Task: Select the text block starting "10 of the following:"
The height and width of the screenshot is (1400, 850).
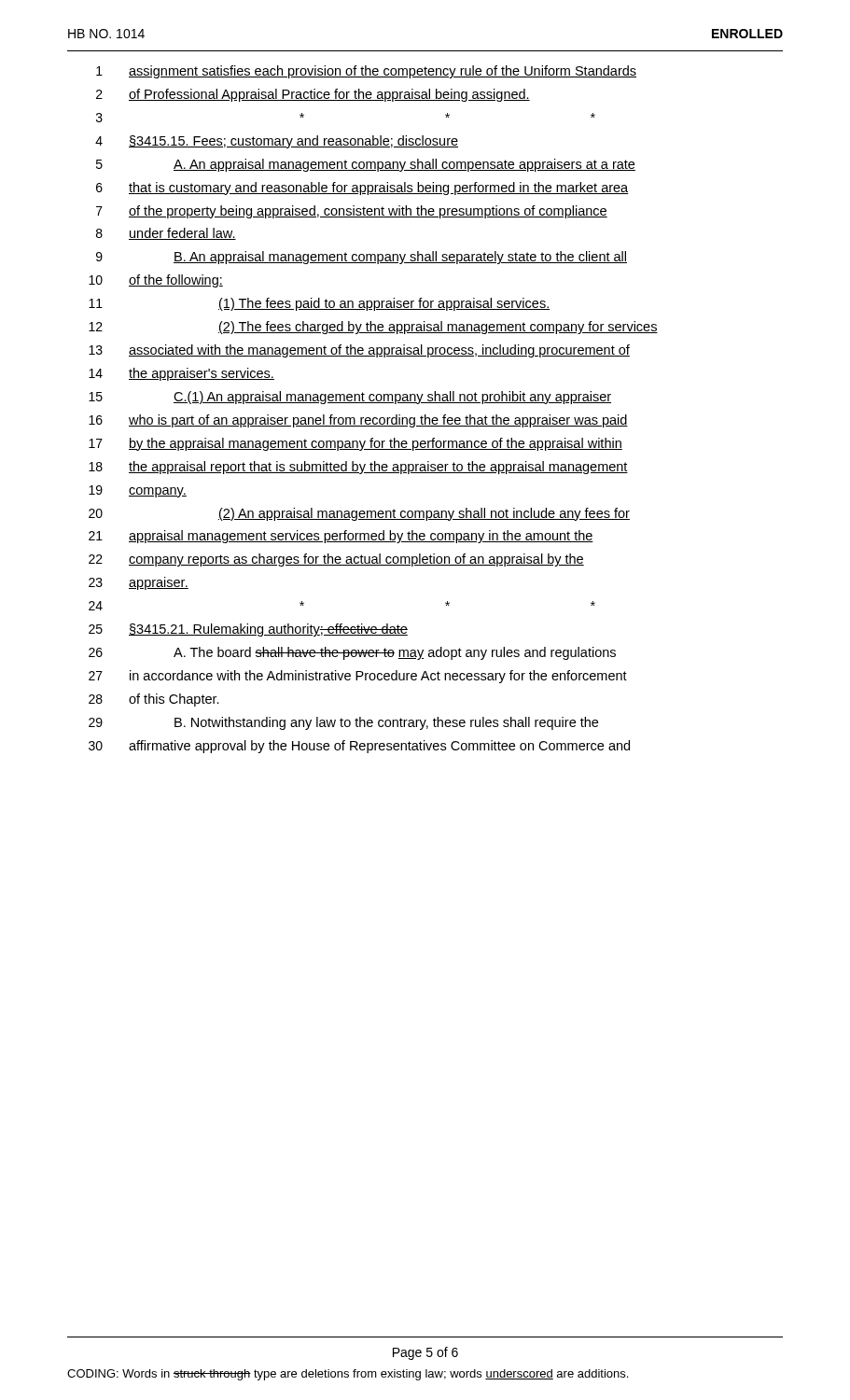Action: 156,281
